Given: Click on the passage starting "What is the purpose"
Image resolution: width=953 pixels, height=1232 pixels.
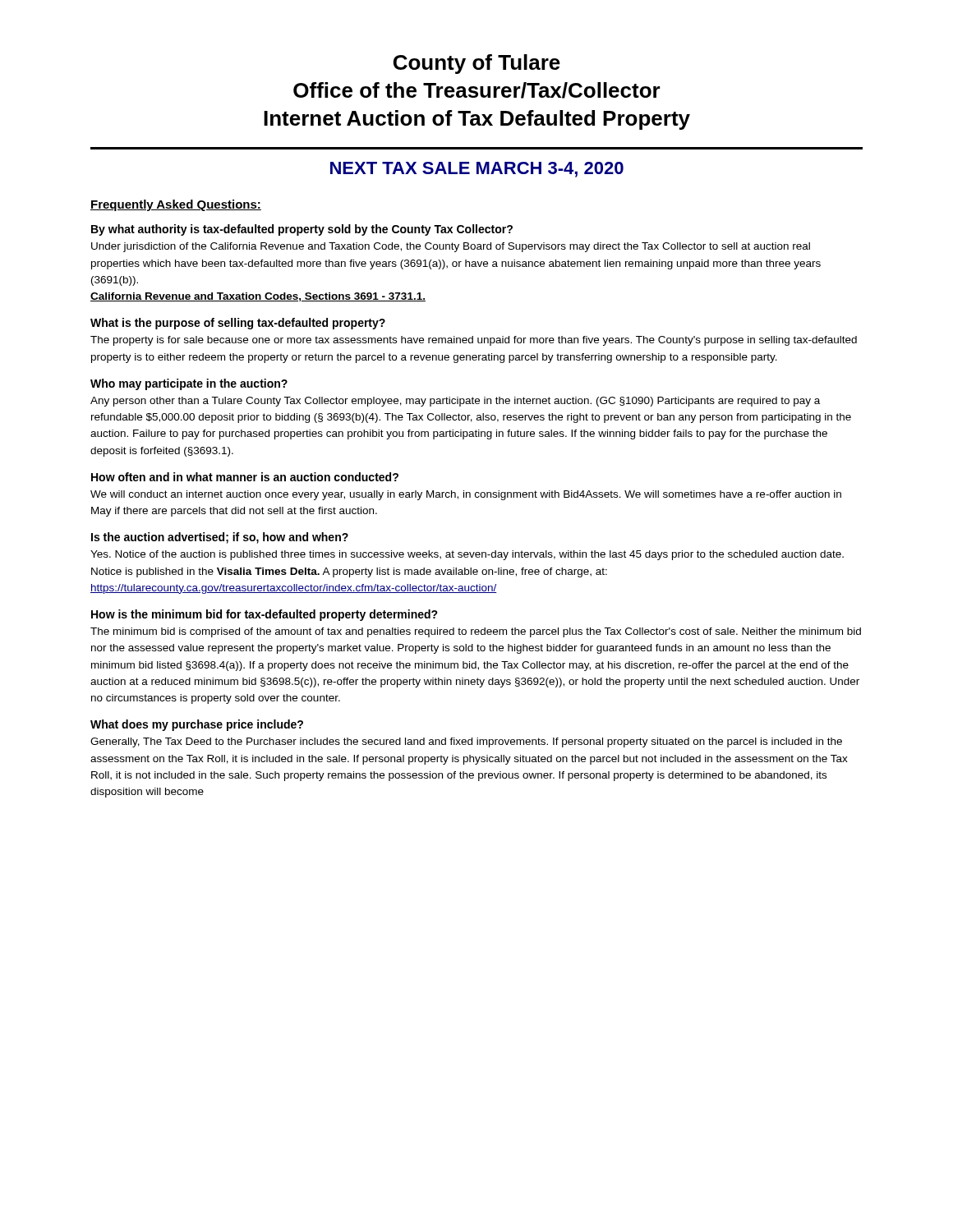Looking at the screenshot, I should click(238, 324).
